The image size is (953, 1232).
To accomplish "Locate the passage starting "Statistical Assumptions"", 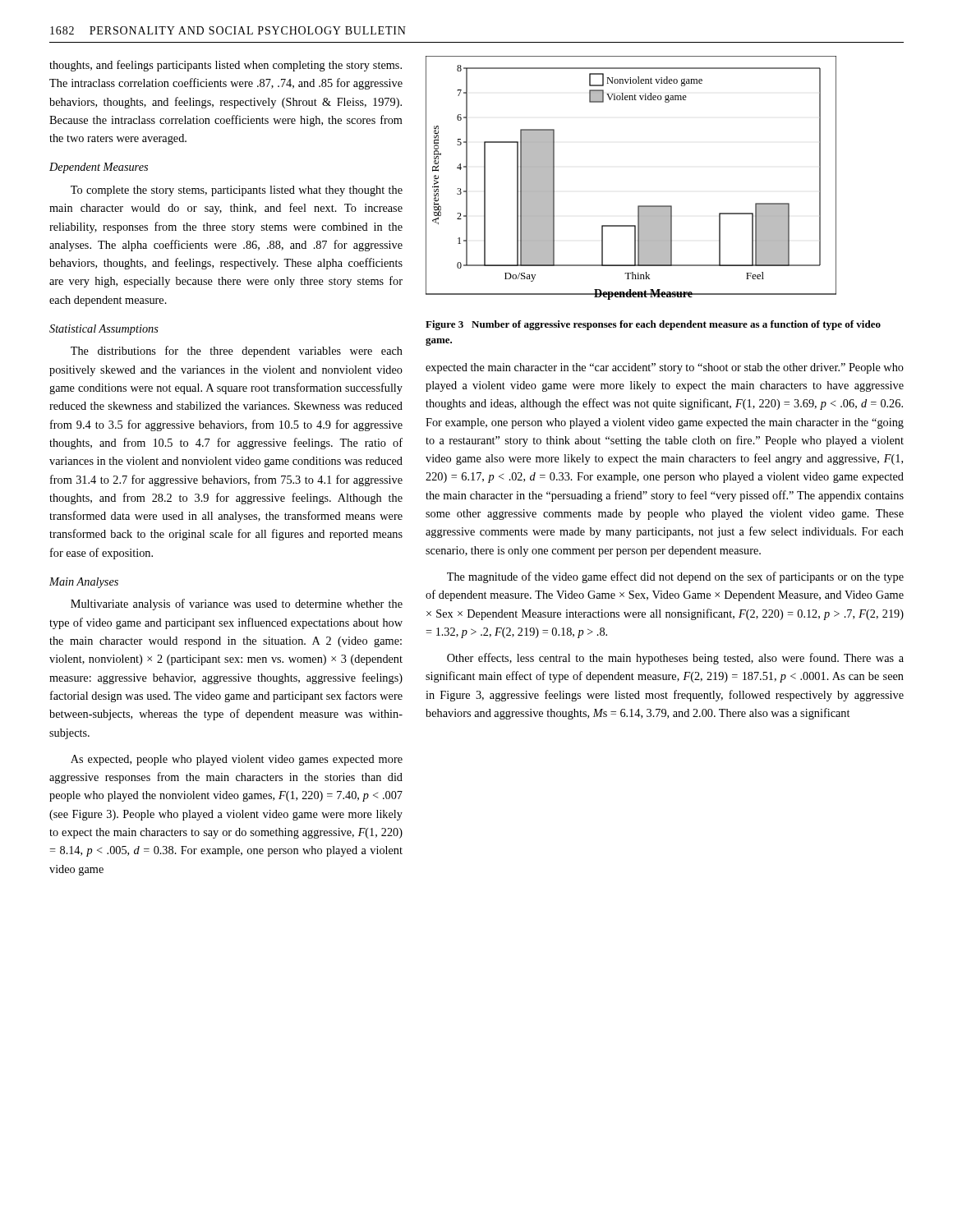I will coord(104,329).
